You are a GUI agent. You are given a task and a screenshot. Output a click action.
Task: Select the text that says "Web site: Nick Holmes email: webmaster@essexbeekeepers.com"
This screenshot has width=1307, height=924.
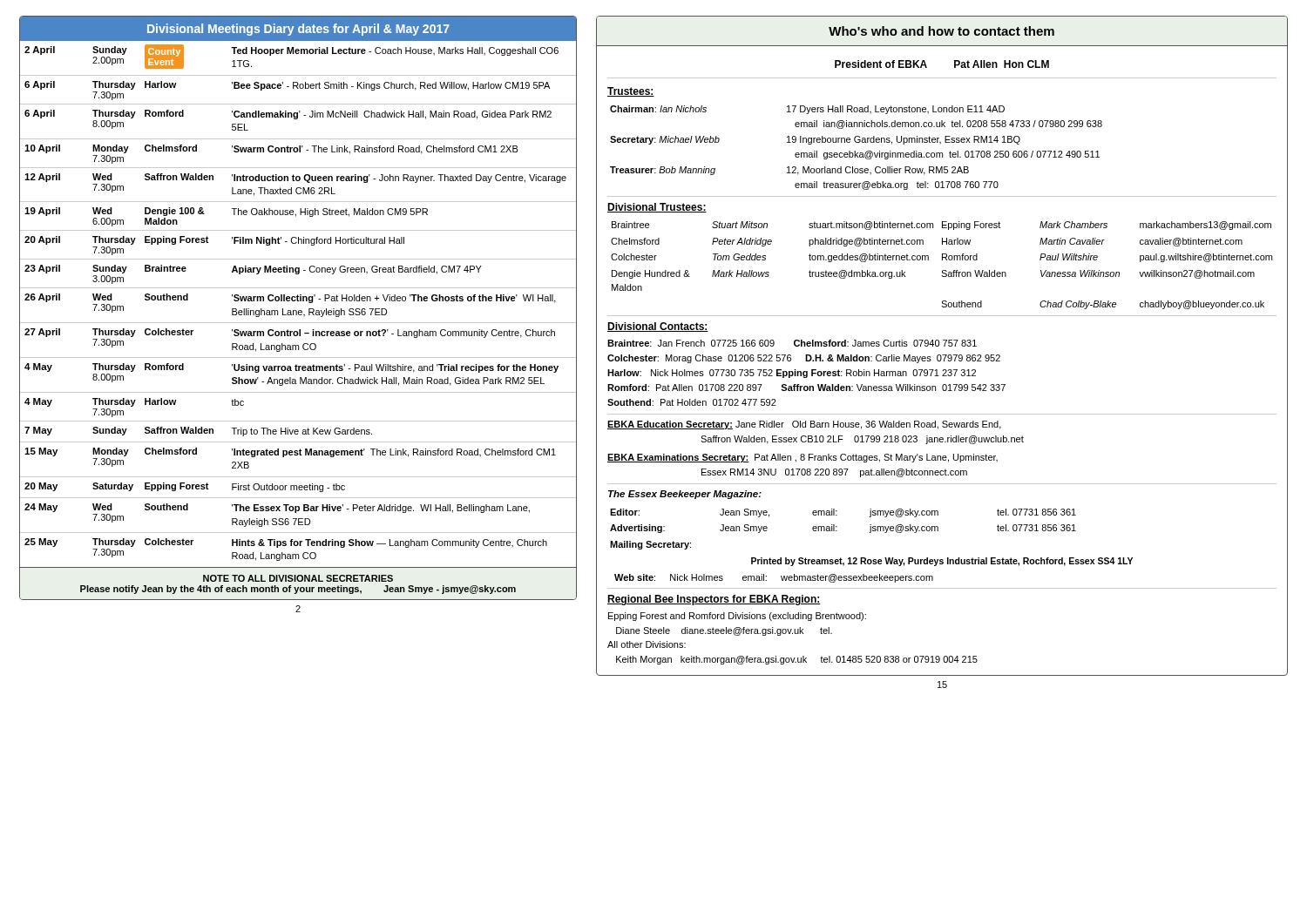(774, 577)
